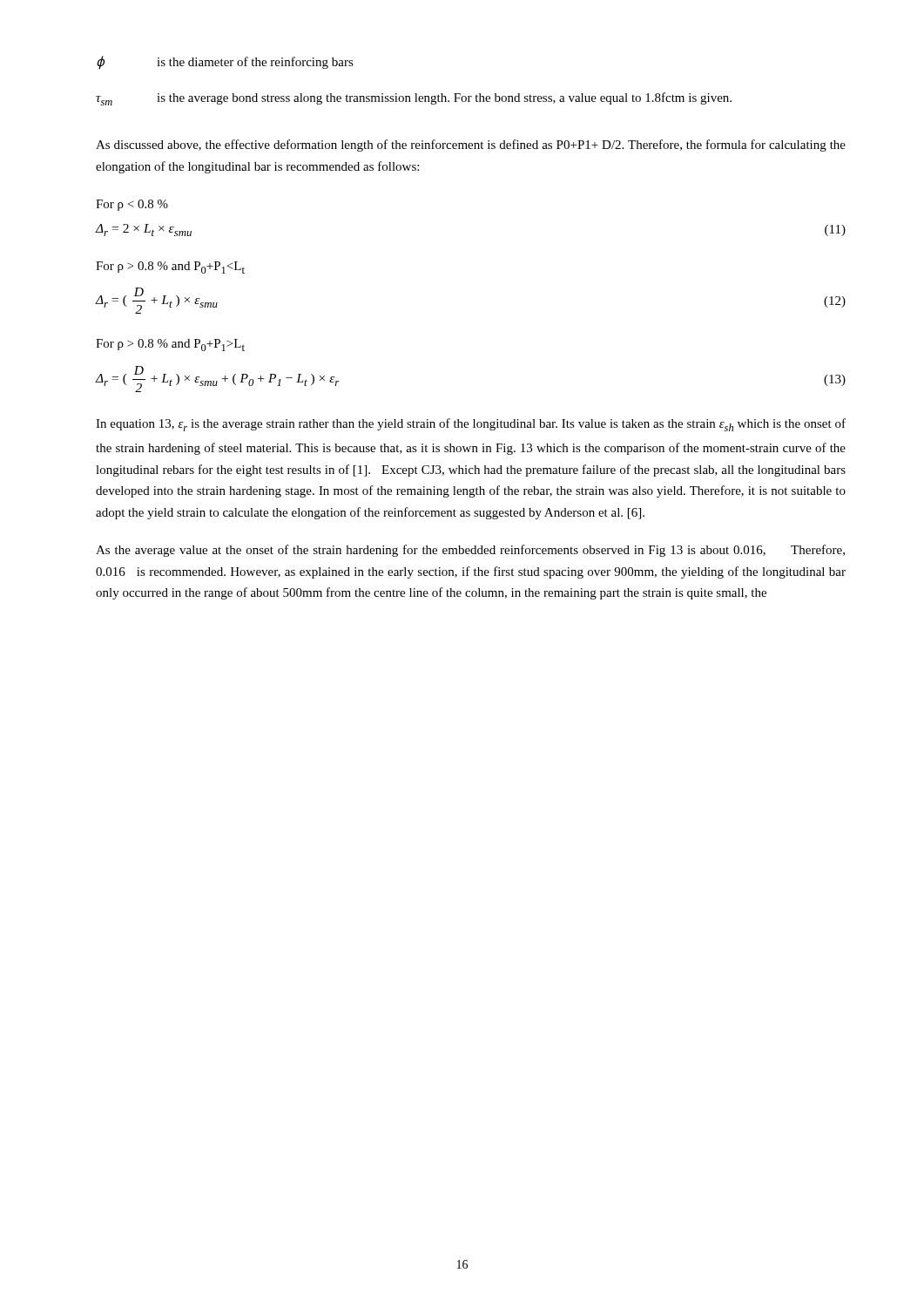Screen dimensions: 1307x924
Task: Click on the text that reads "For ρ < 0.8 %"
Action: coord(132,204)
